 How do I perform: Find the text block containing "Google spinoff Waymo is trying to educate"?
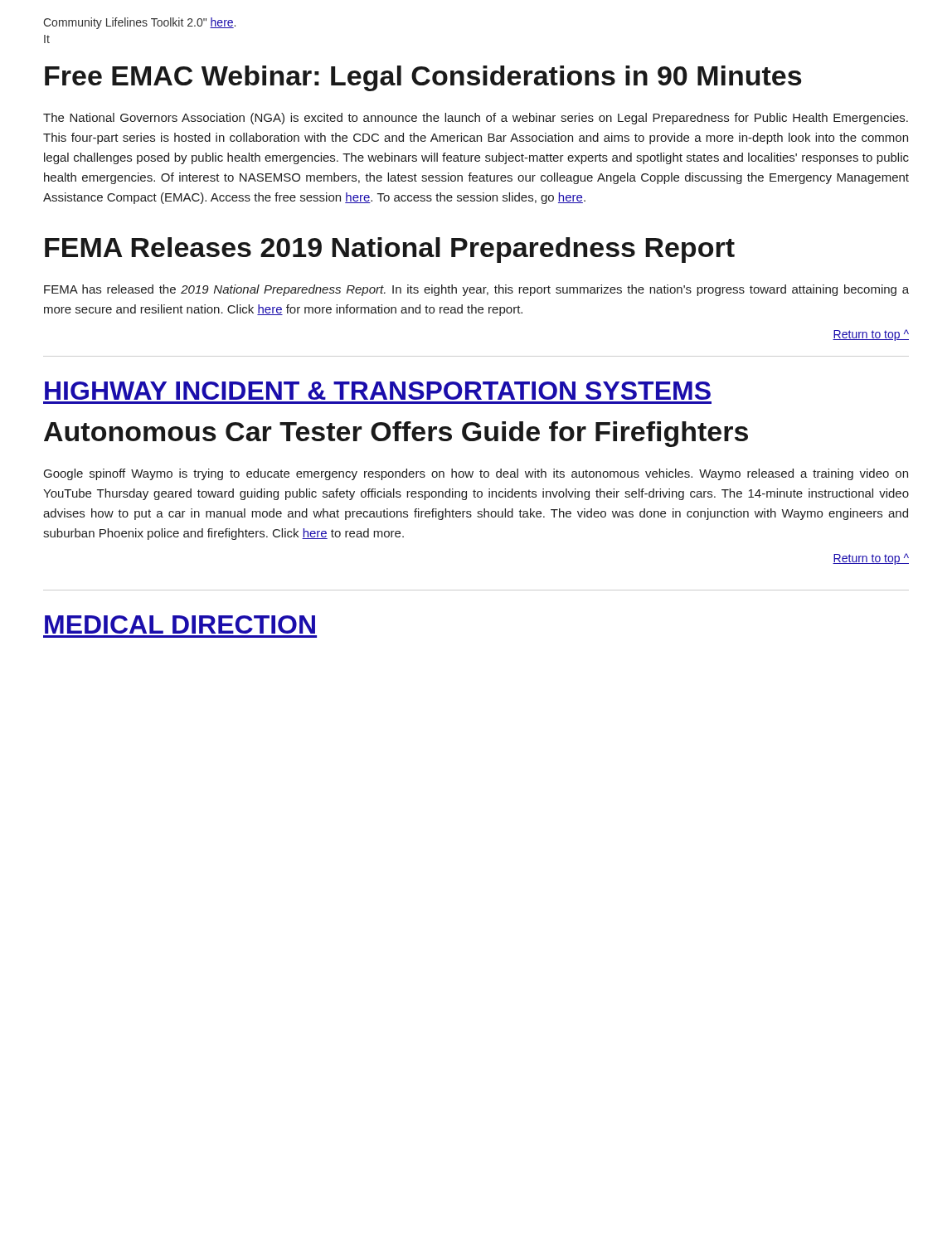tap(476, 503)
